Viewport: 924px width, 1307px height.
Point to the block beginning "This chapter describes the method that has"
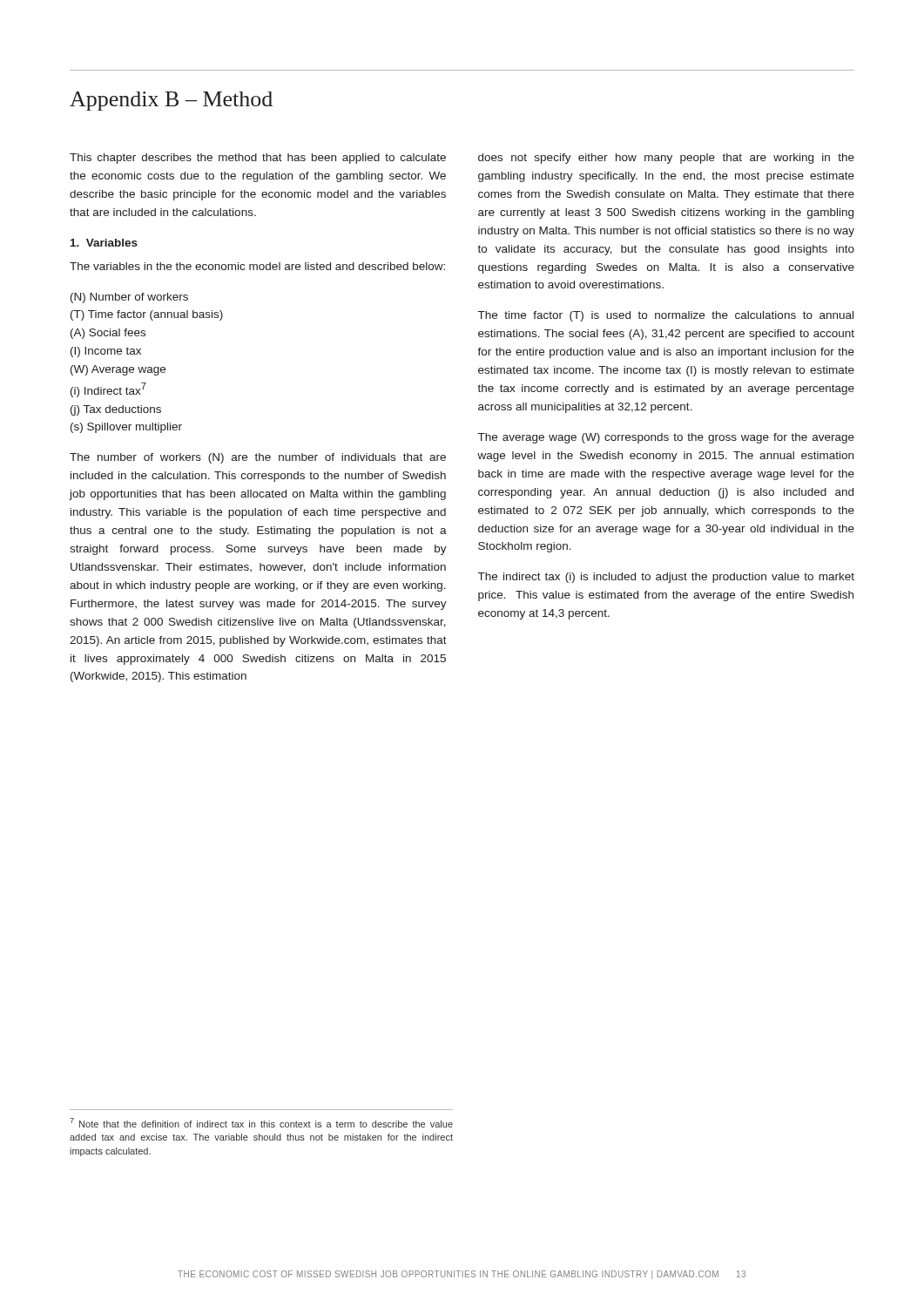tap(258, 185)
